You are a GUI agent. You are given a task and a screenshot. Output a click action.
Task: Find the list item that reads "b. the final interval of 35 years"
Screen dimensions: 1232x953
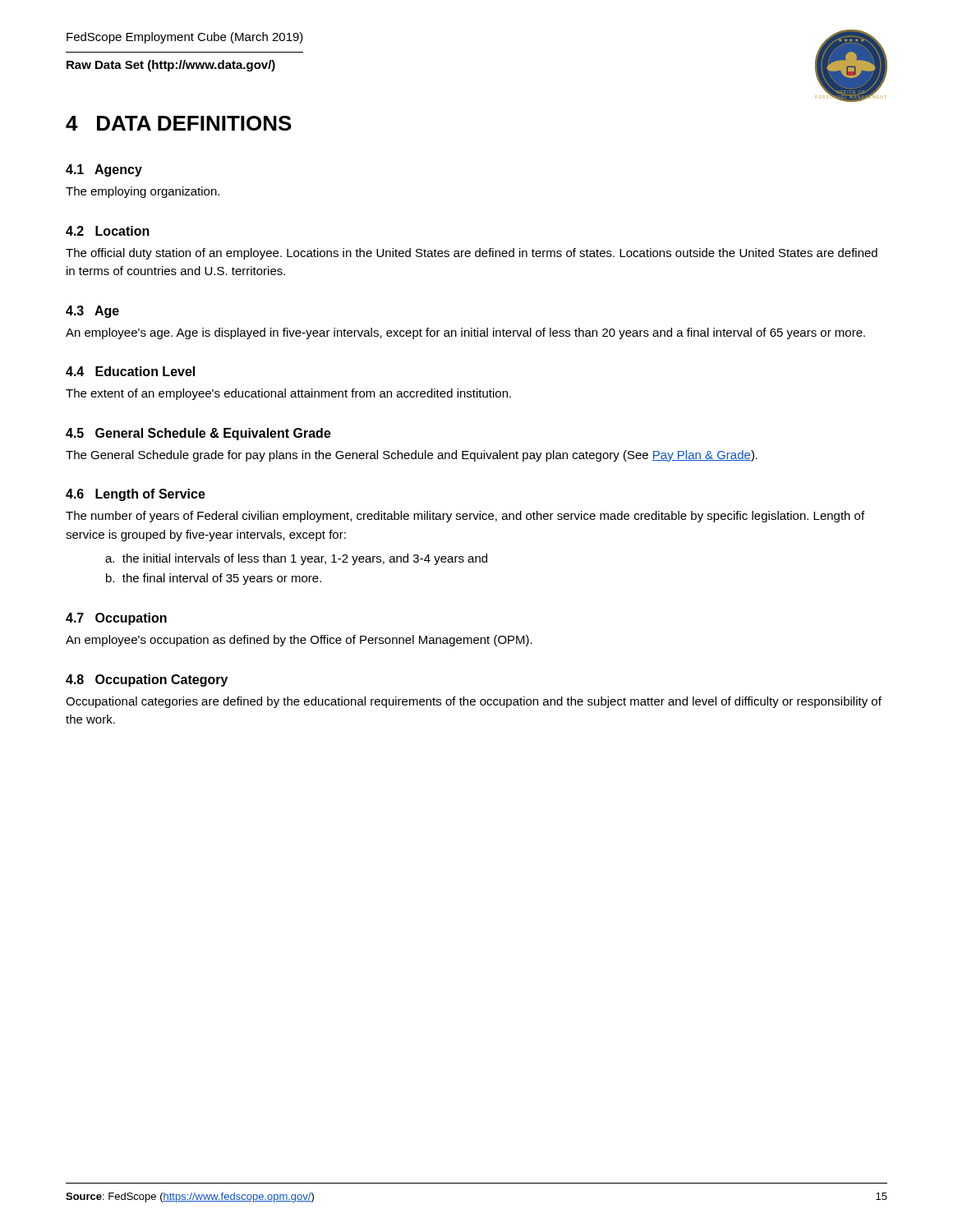(x=214, y=578)
